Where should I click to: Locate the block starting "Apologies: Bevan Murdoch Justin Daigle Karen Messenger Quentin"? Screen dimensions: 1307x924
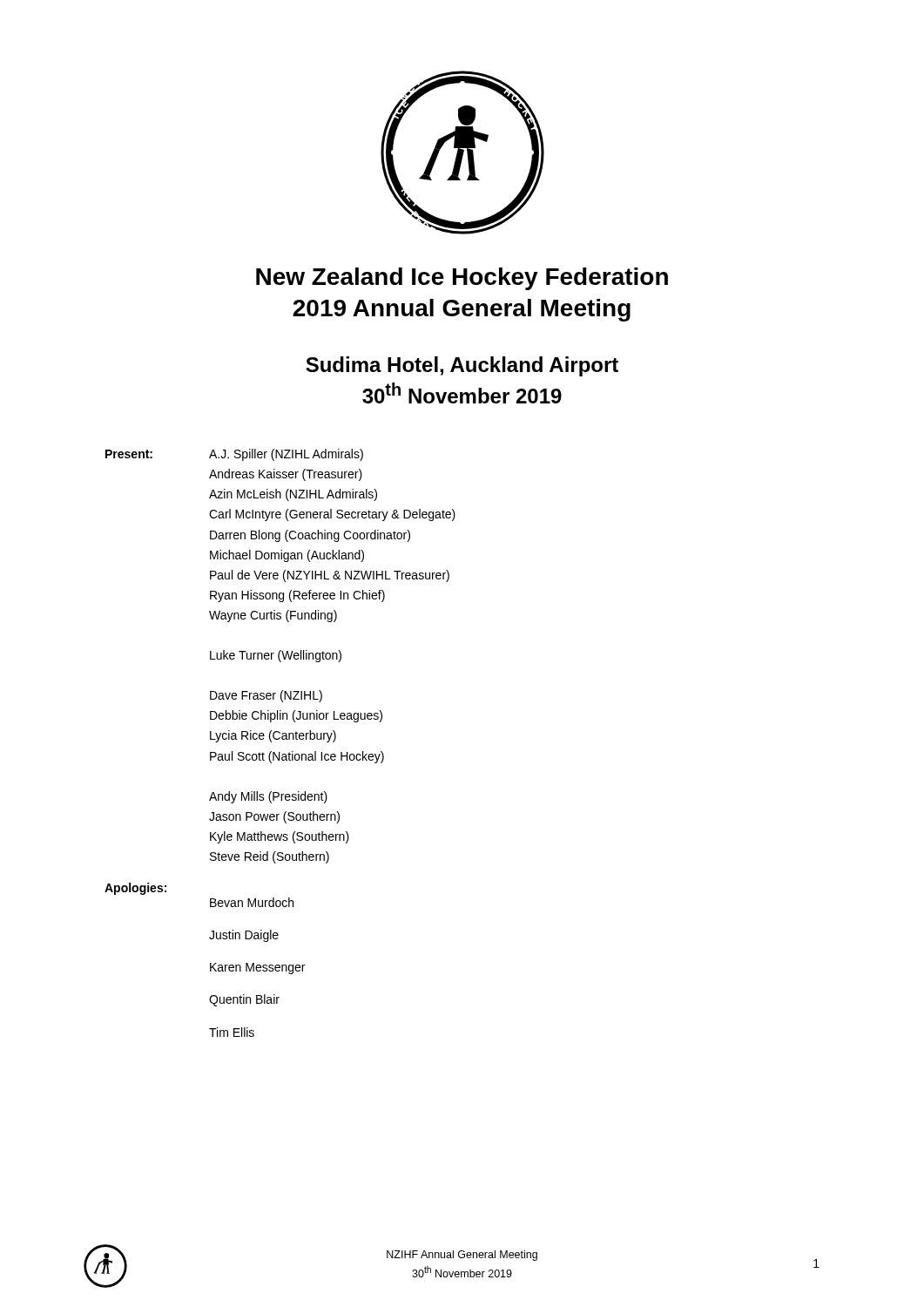[x=135, y=889]
